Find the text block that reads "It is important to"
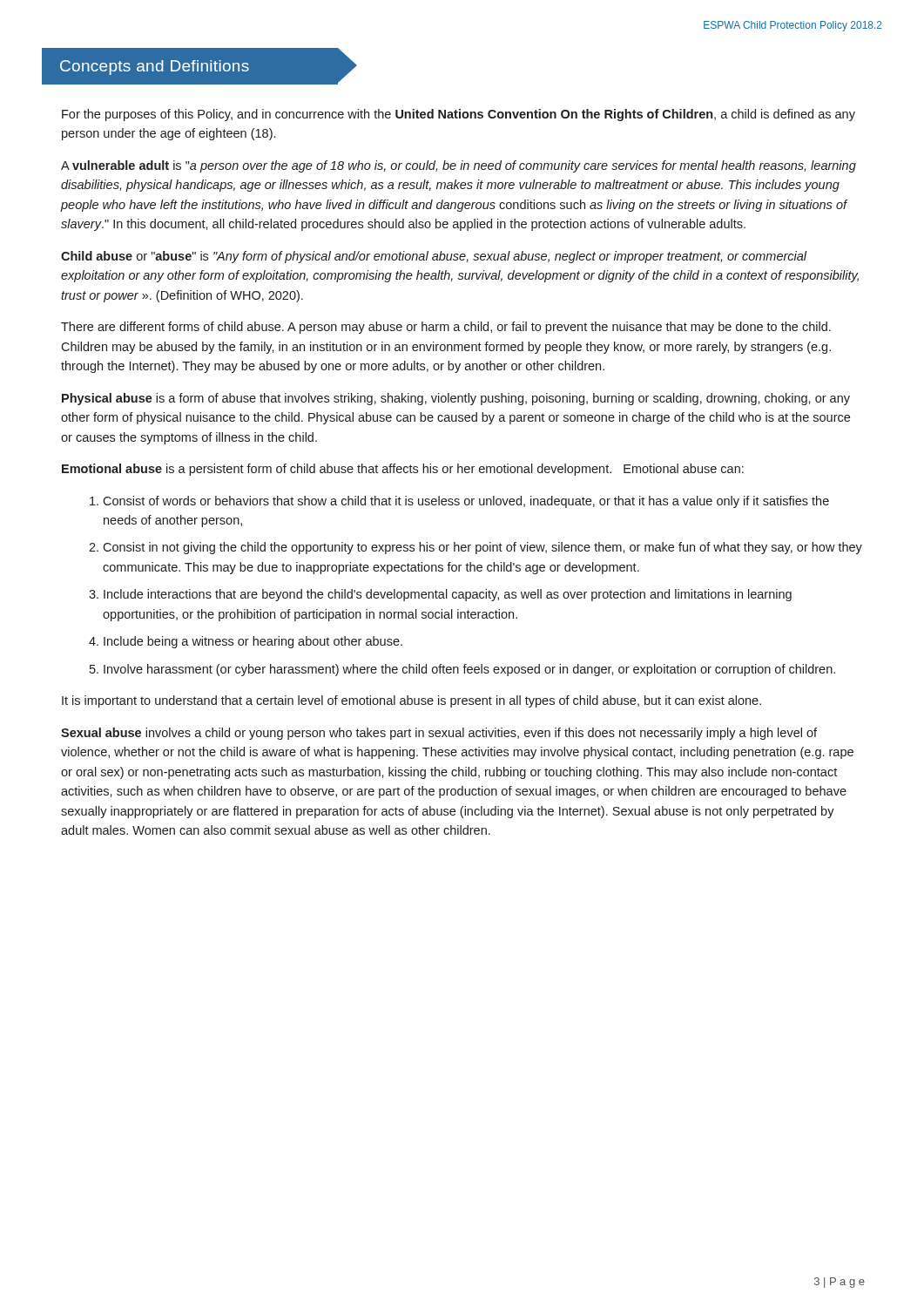Image resolution: width=924 pixels, height=1307 pixels. pyautogui.click(x=412, y=701)
